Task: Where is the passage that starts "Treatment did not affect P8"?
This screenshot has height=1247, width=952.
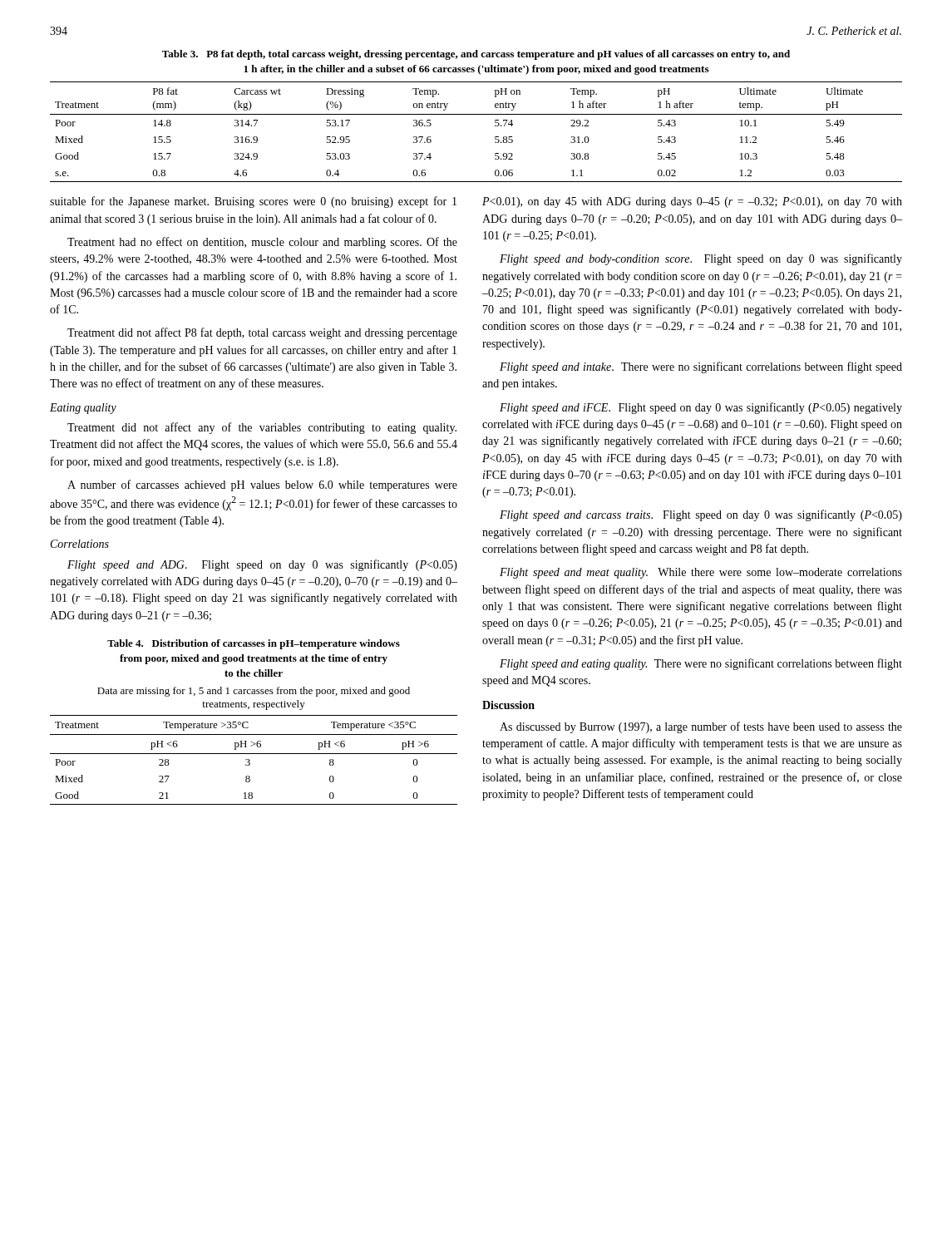Action: tap(254, 359)
